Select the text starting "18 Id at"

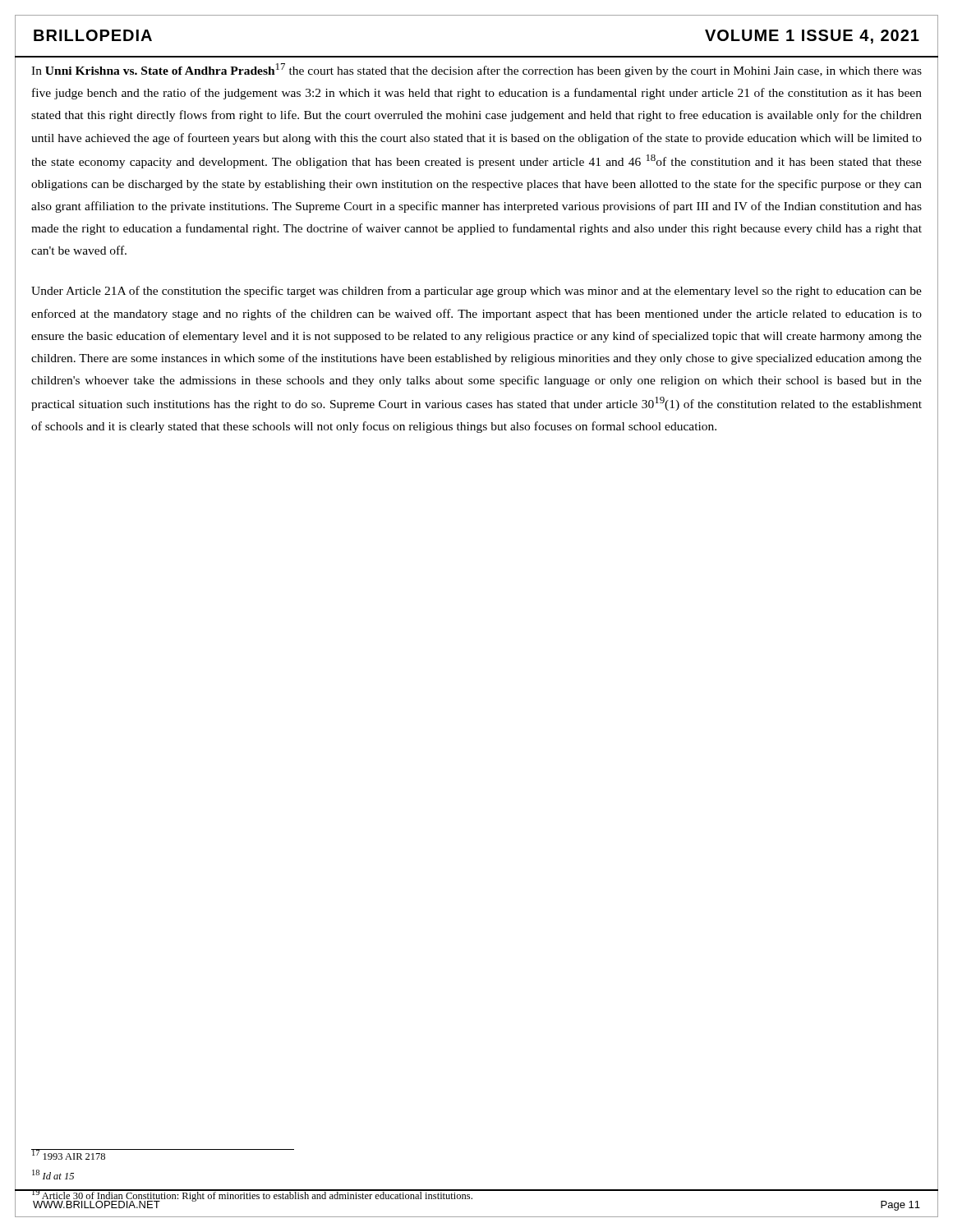tap(53, 1175)
